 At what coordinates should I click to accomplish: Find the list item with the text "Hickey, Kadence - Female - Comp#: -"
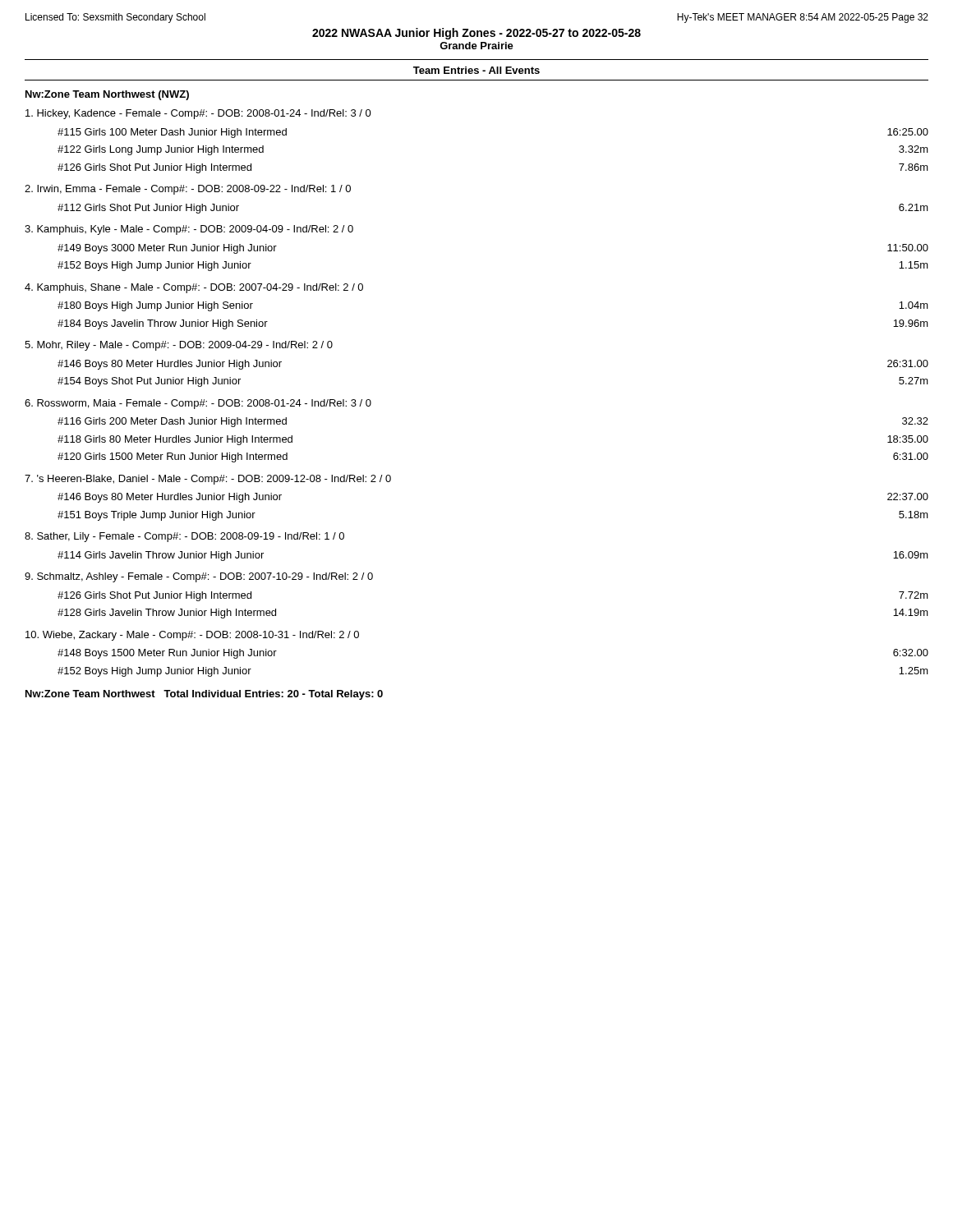coord(198,114)
